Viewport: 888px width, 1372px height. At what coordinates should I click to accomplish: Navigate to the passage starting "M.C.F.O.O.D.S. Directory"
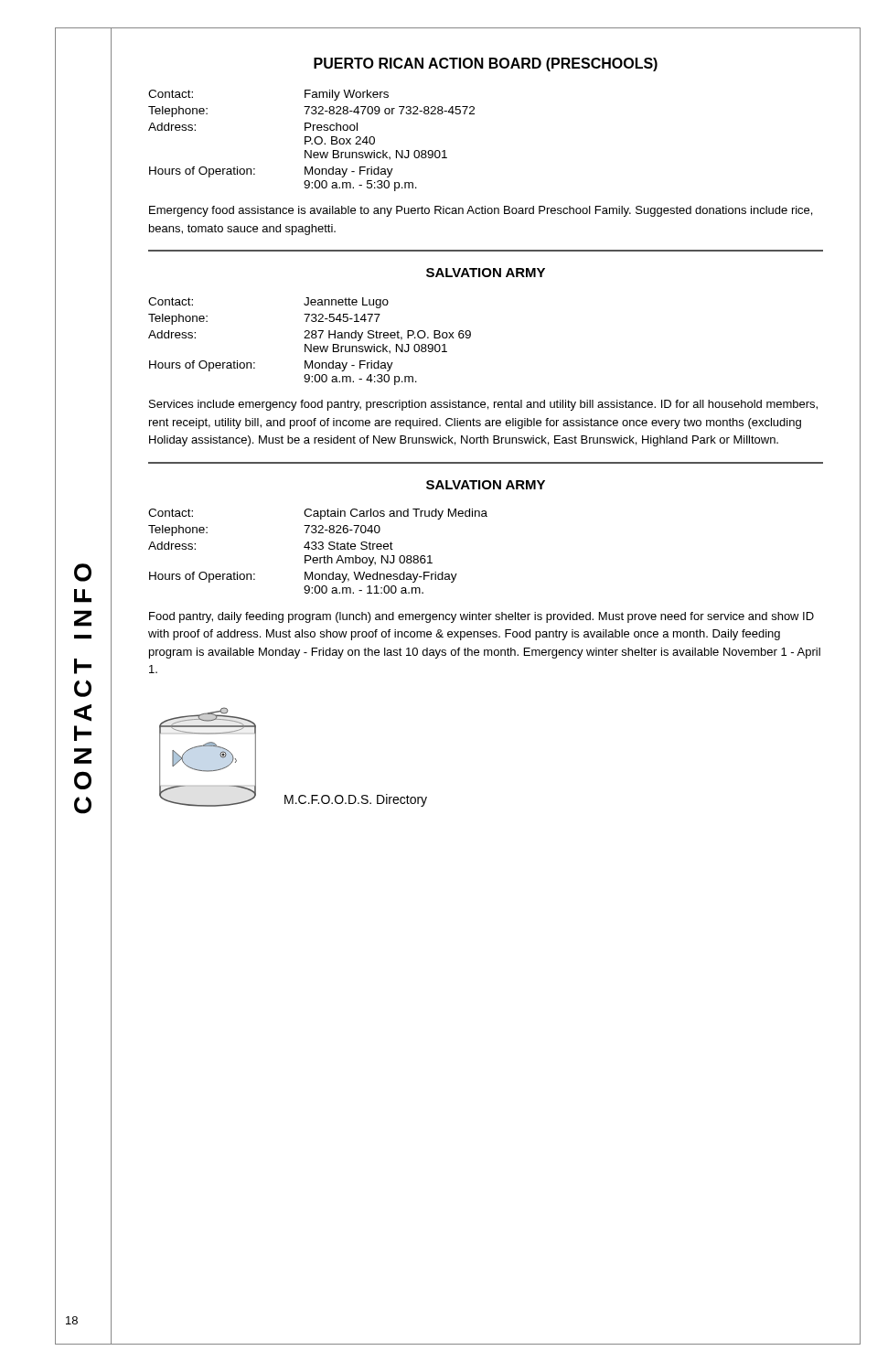355,799
